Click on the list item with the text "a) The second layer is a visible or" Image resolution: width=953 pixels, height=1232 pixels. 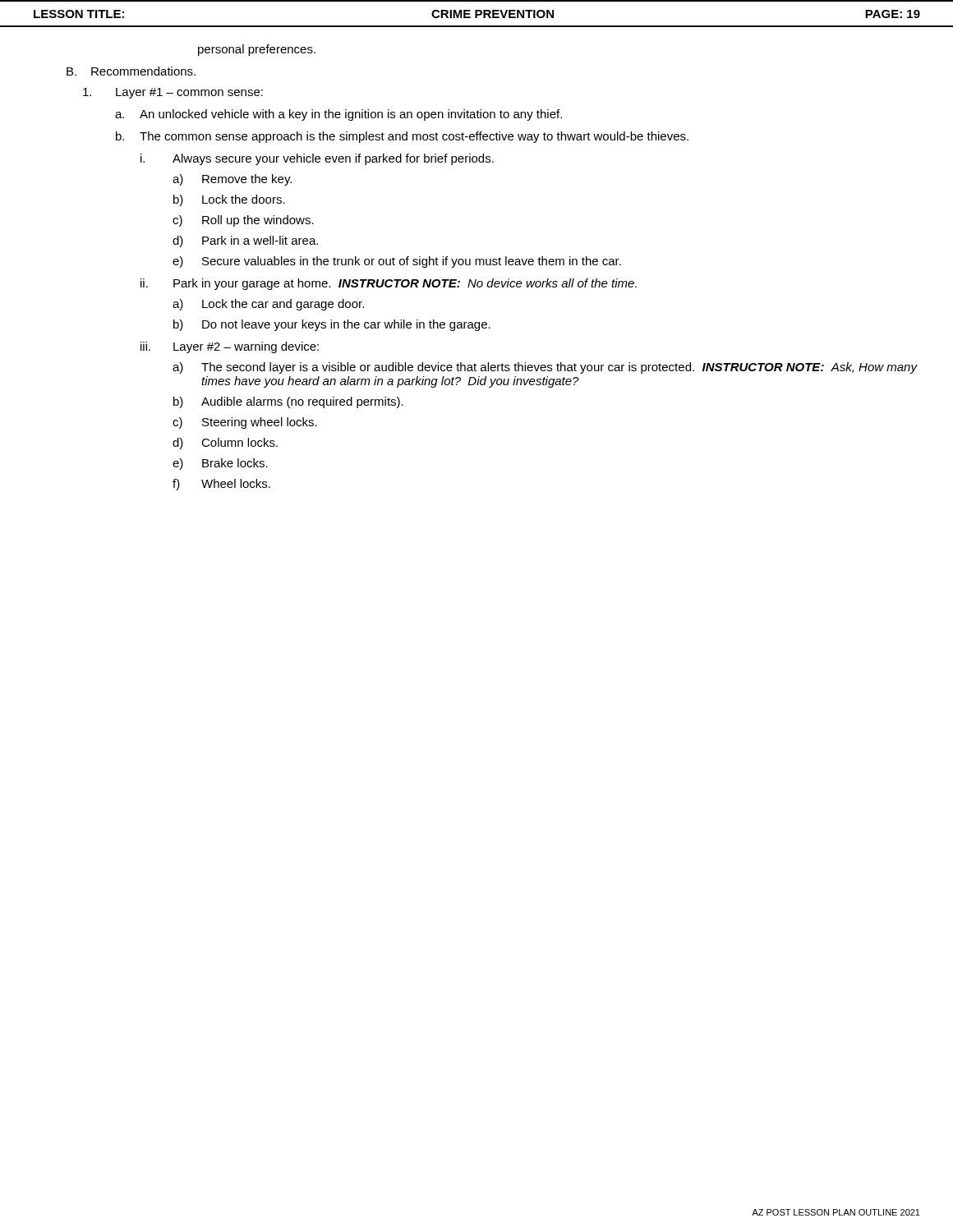tap(546, 374)
